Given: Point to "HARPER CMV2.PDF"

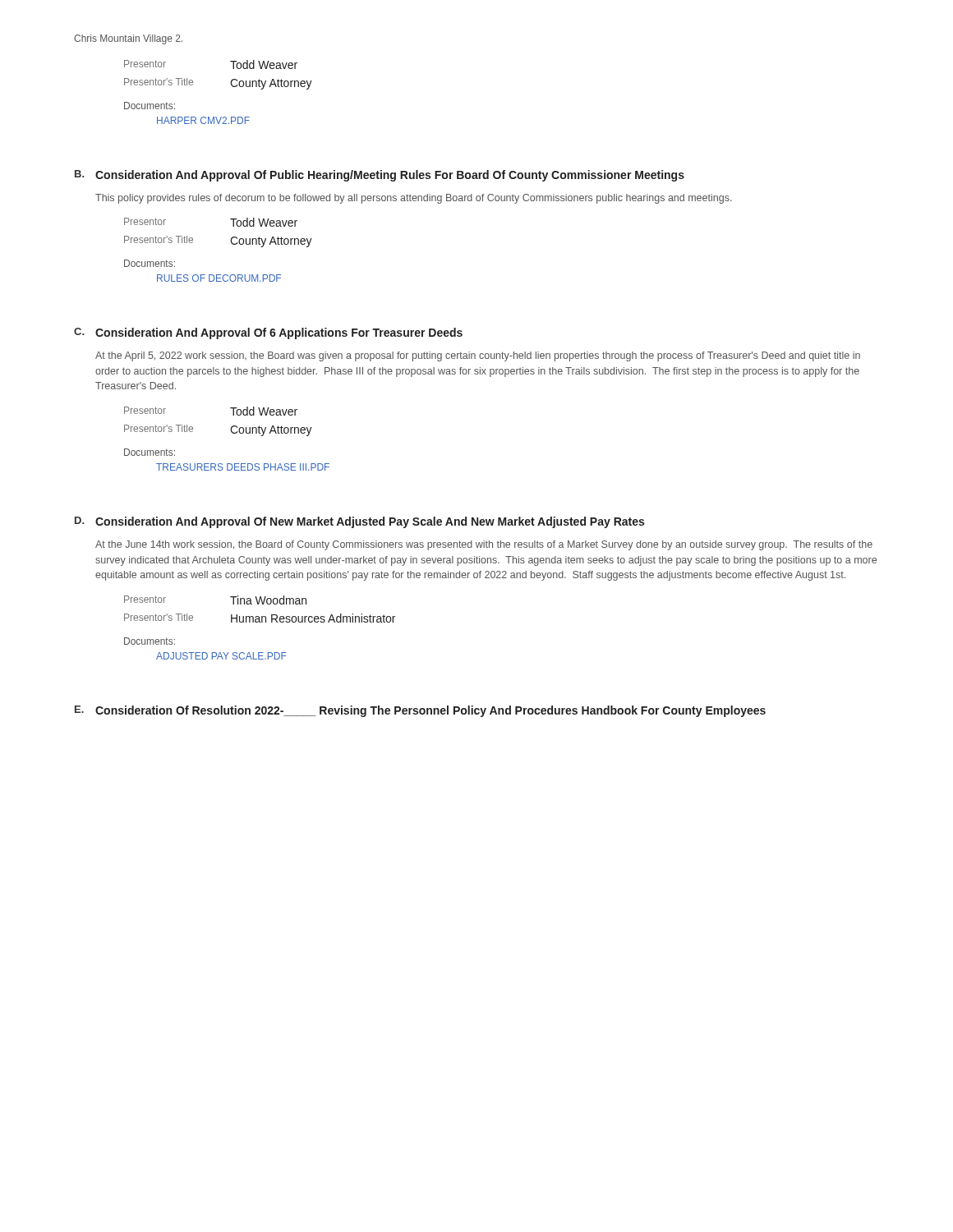Looking at the screenshot, I should [203, 121].
